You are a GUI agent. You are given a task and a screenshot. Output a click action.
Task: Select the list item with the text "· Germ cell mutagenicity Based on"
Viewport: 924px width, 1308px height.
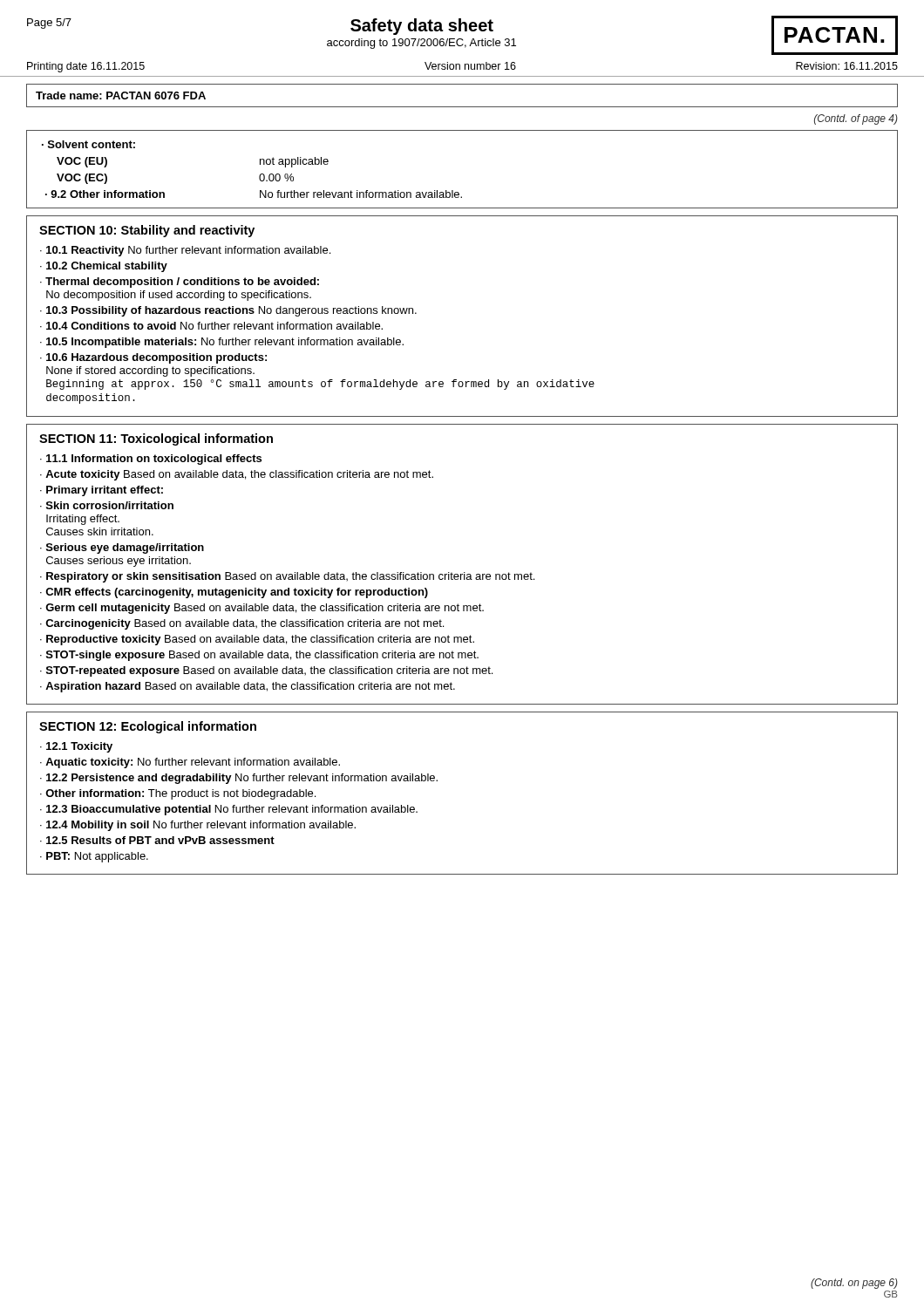262,607
